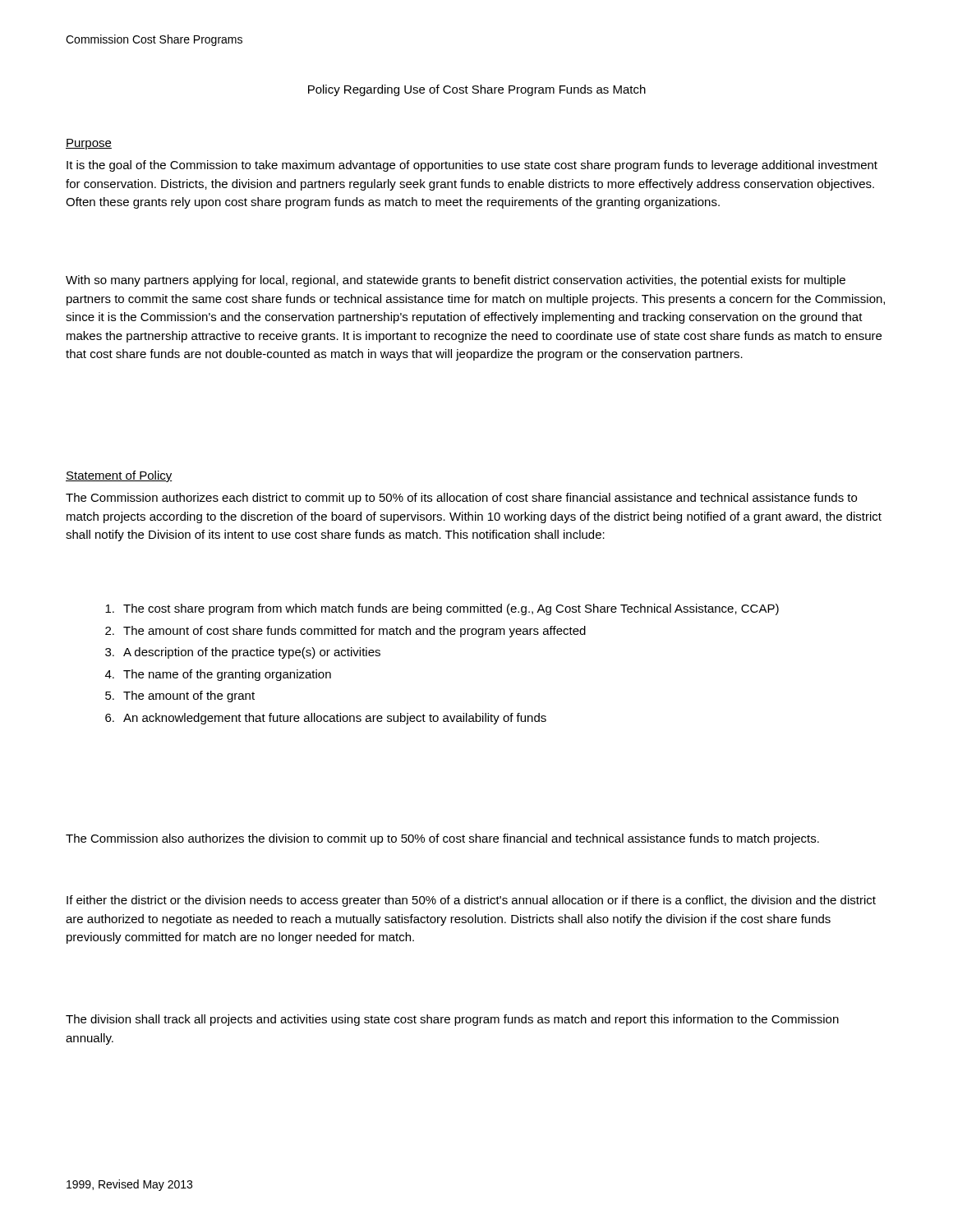Where does it say "Statement of Policy"?
This screenshot has width=953, height=1232.
pyautogui.click(x=119, y=475)
